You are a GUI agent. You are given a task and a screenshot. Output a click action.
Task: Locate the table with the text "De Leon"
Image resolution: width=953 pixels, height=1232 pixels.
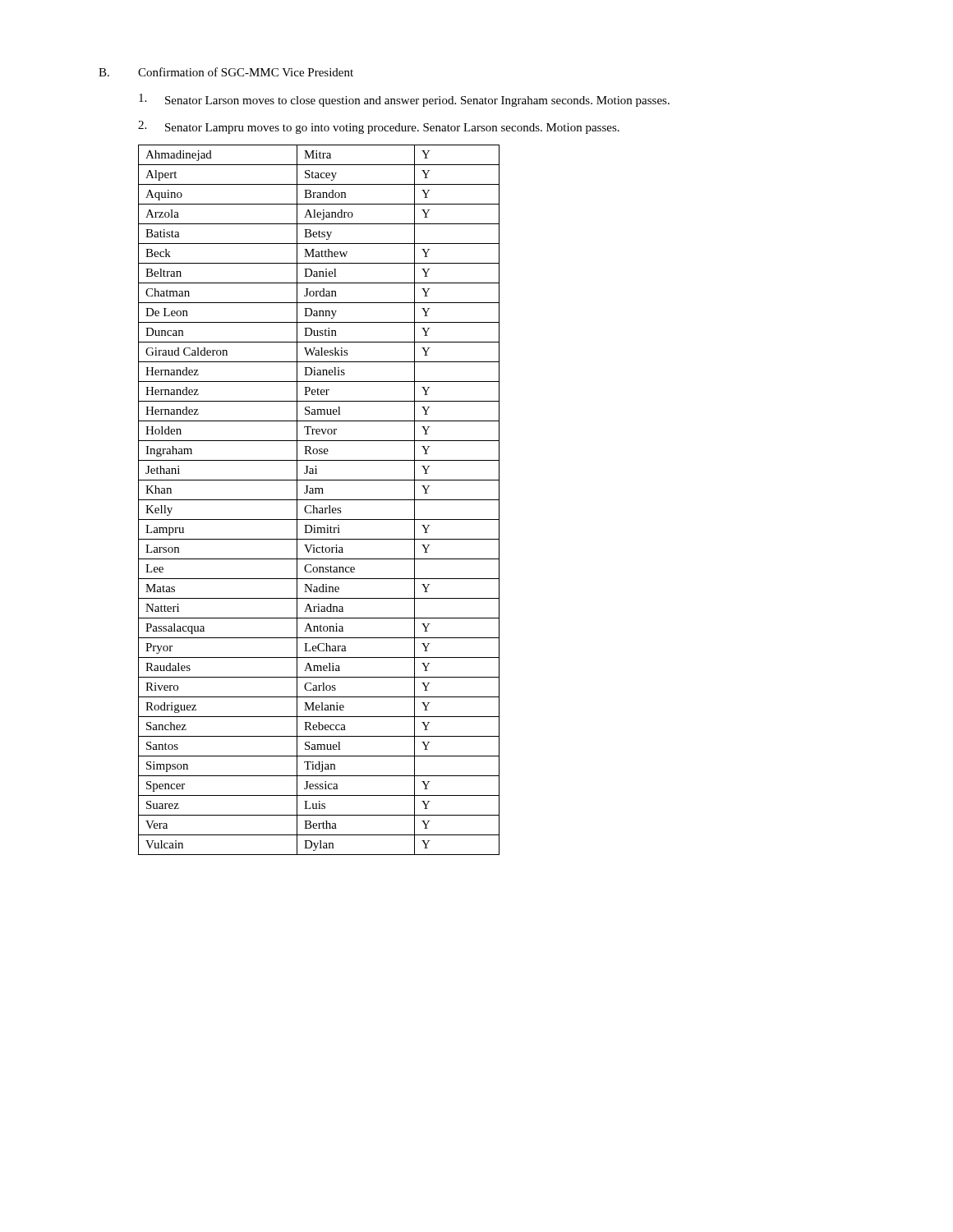pyautogui.click(x=496, y=500)
